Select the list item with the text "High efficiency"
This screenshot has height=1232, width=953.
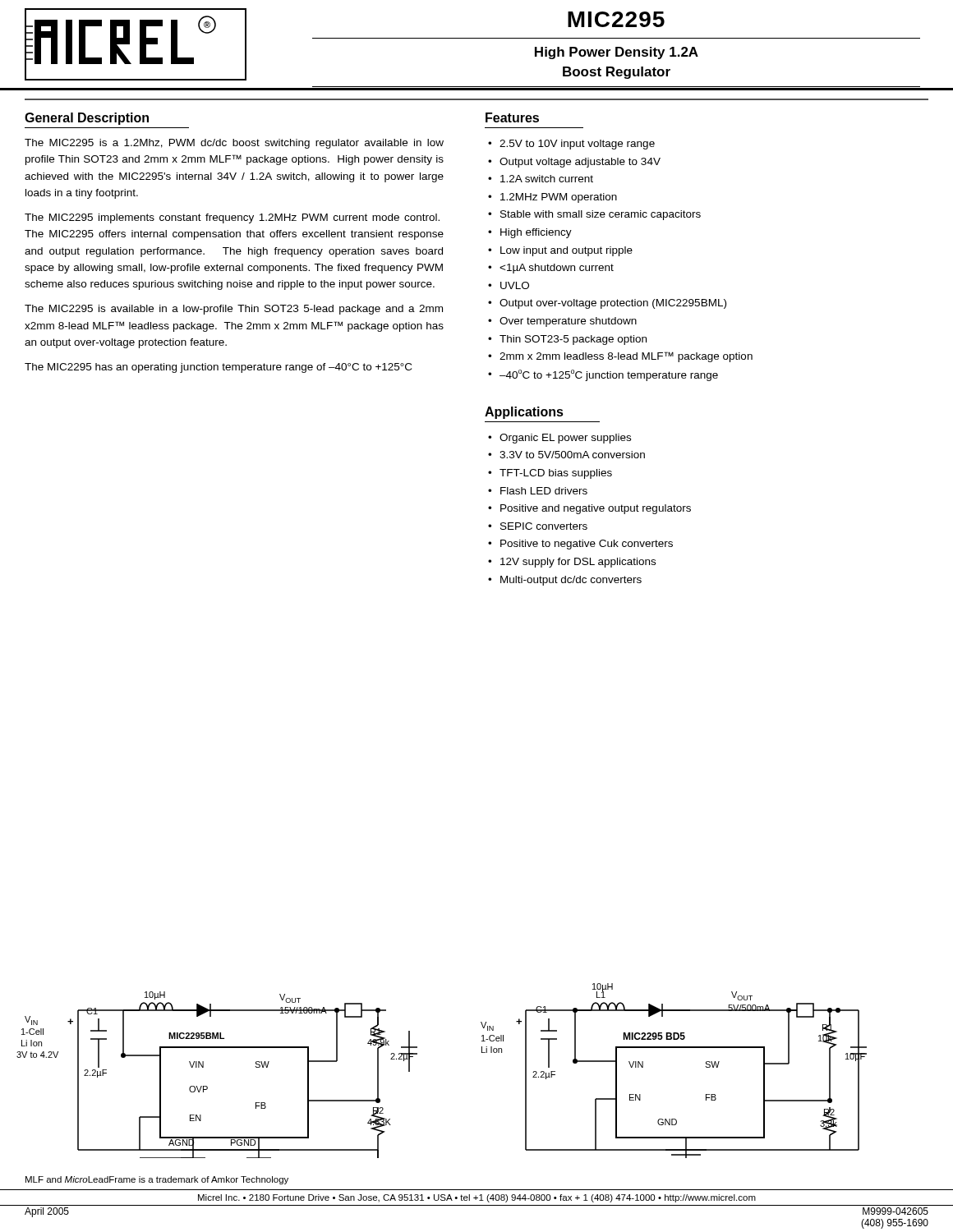click(535, 232)
